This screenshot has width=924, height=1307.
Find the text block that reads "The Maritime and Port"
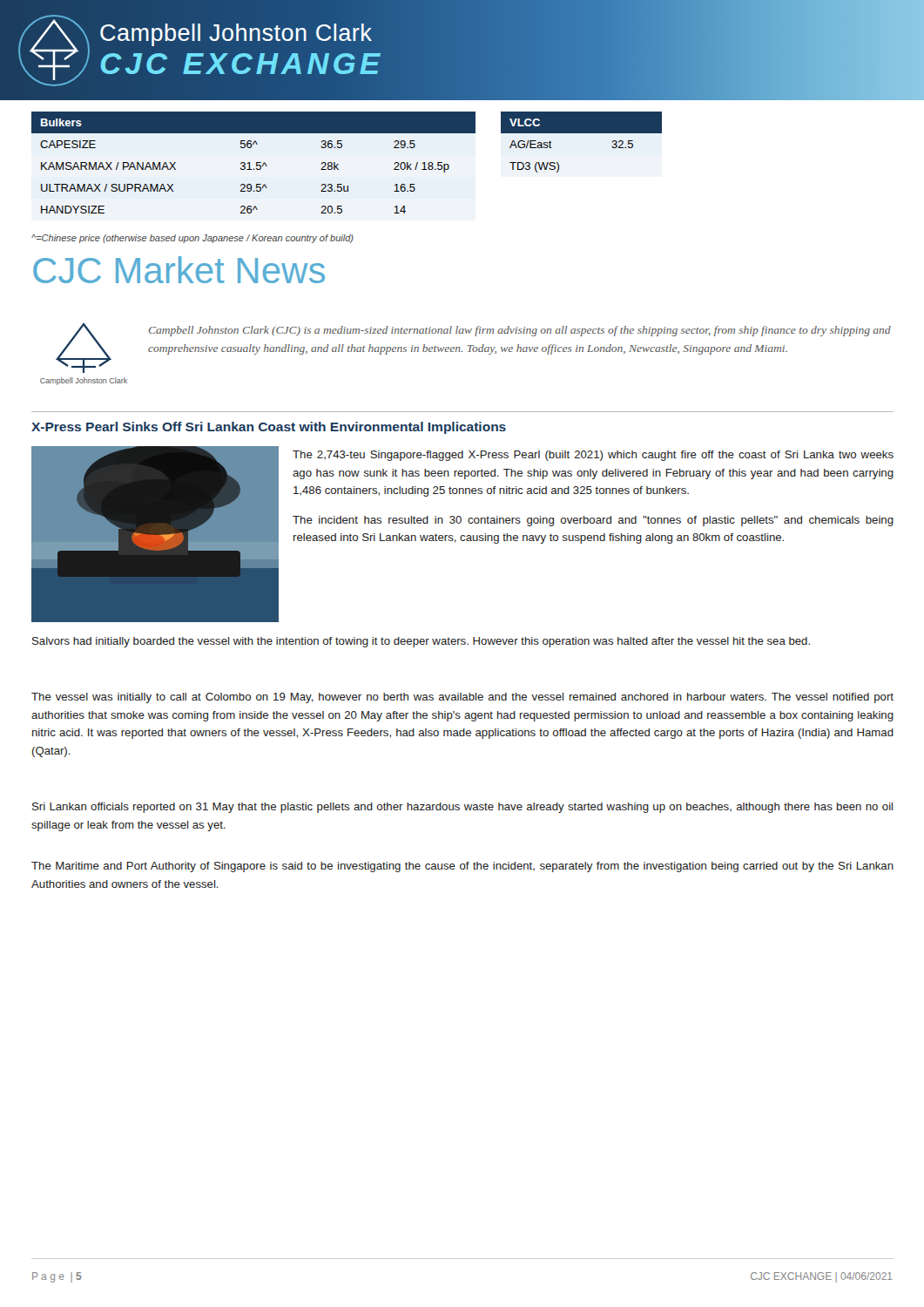coord(462,875)
